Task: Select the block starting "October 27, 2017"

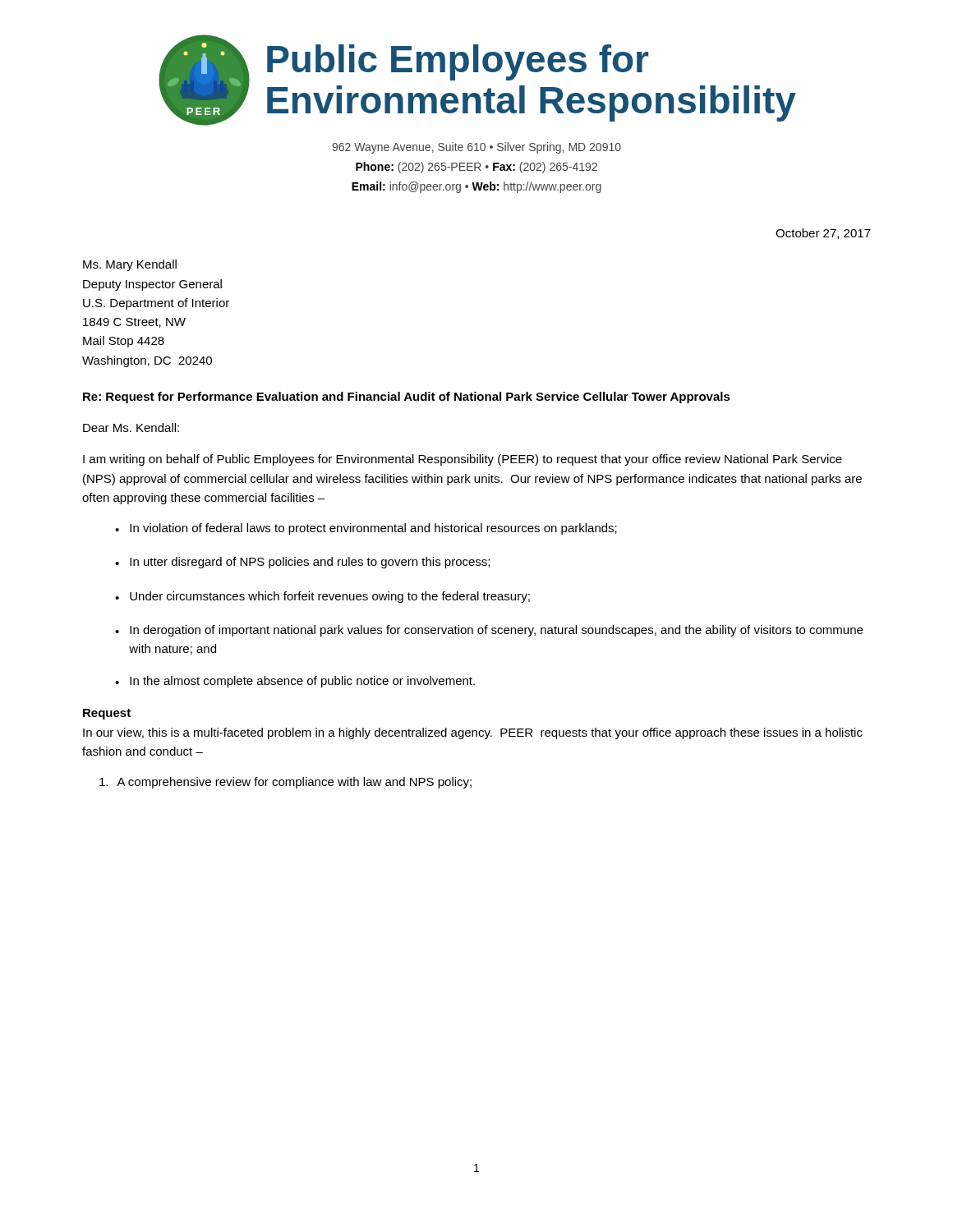Action: pos(823,233)
